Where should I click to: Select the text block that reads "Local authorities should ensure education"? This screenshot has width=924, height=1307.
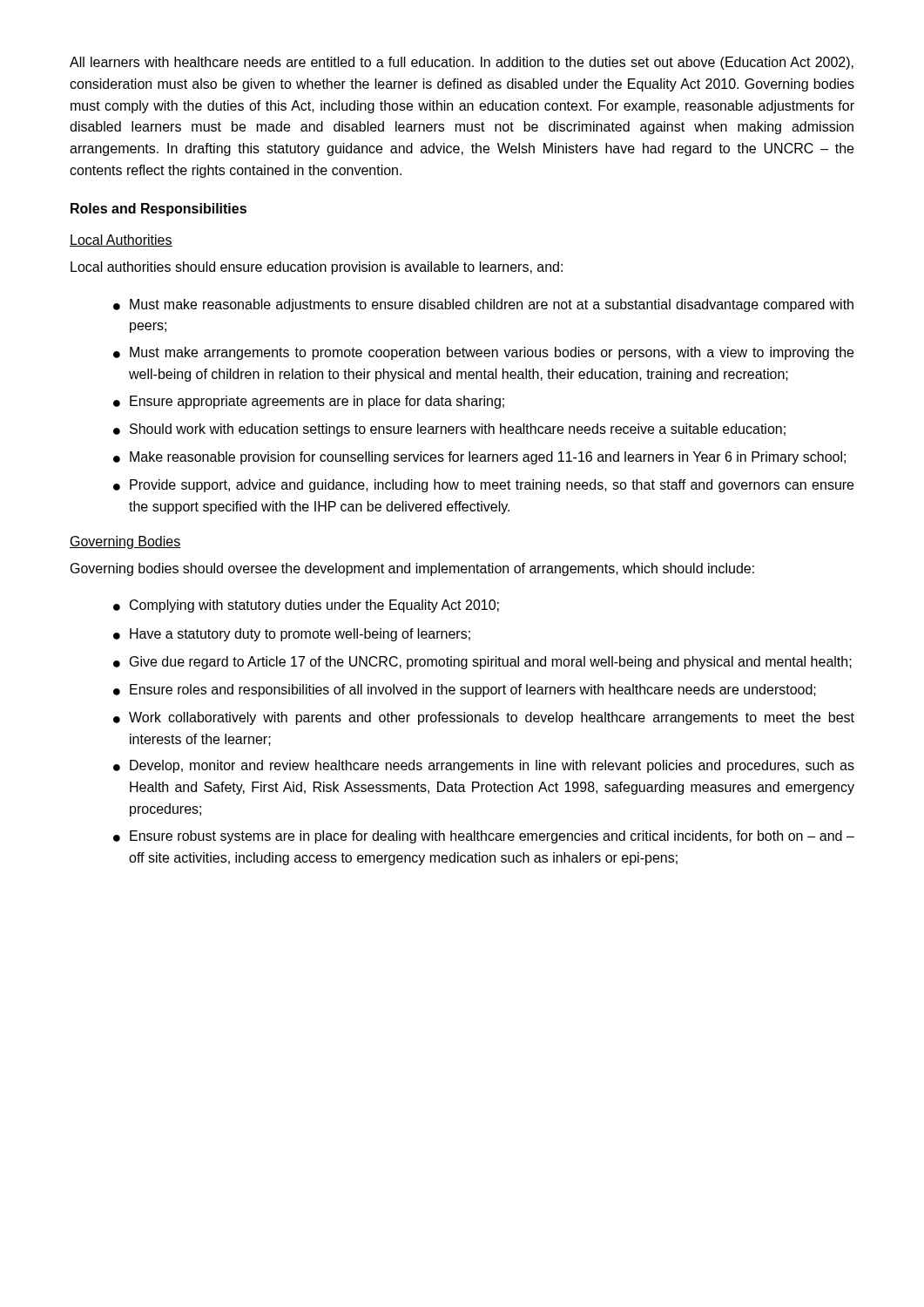317,267
